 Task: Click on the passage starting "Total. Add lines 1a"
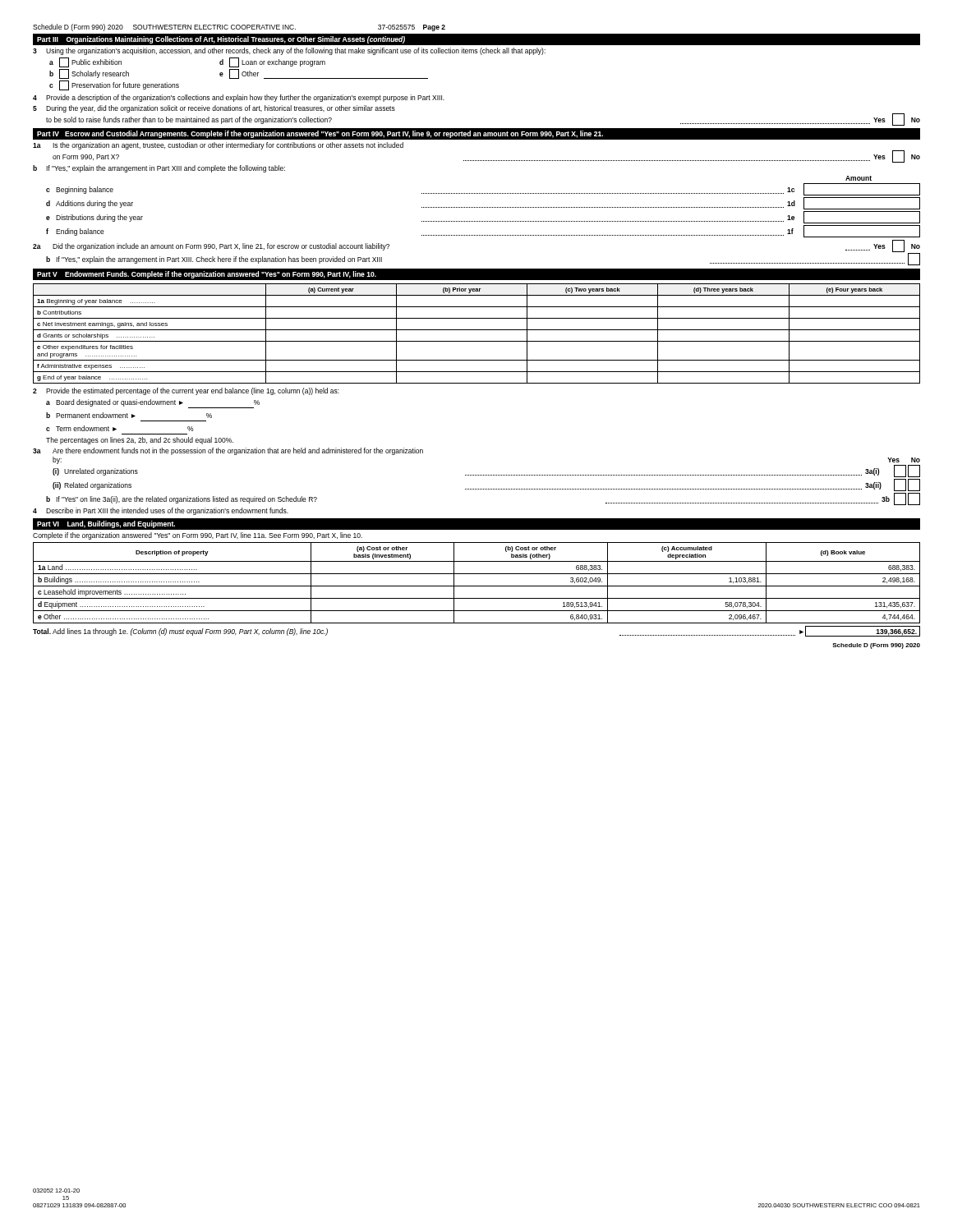click(476, 631)
